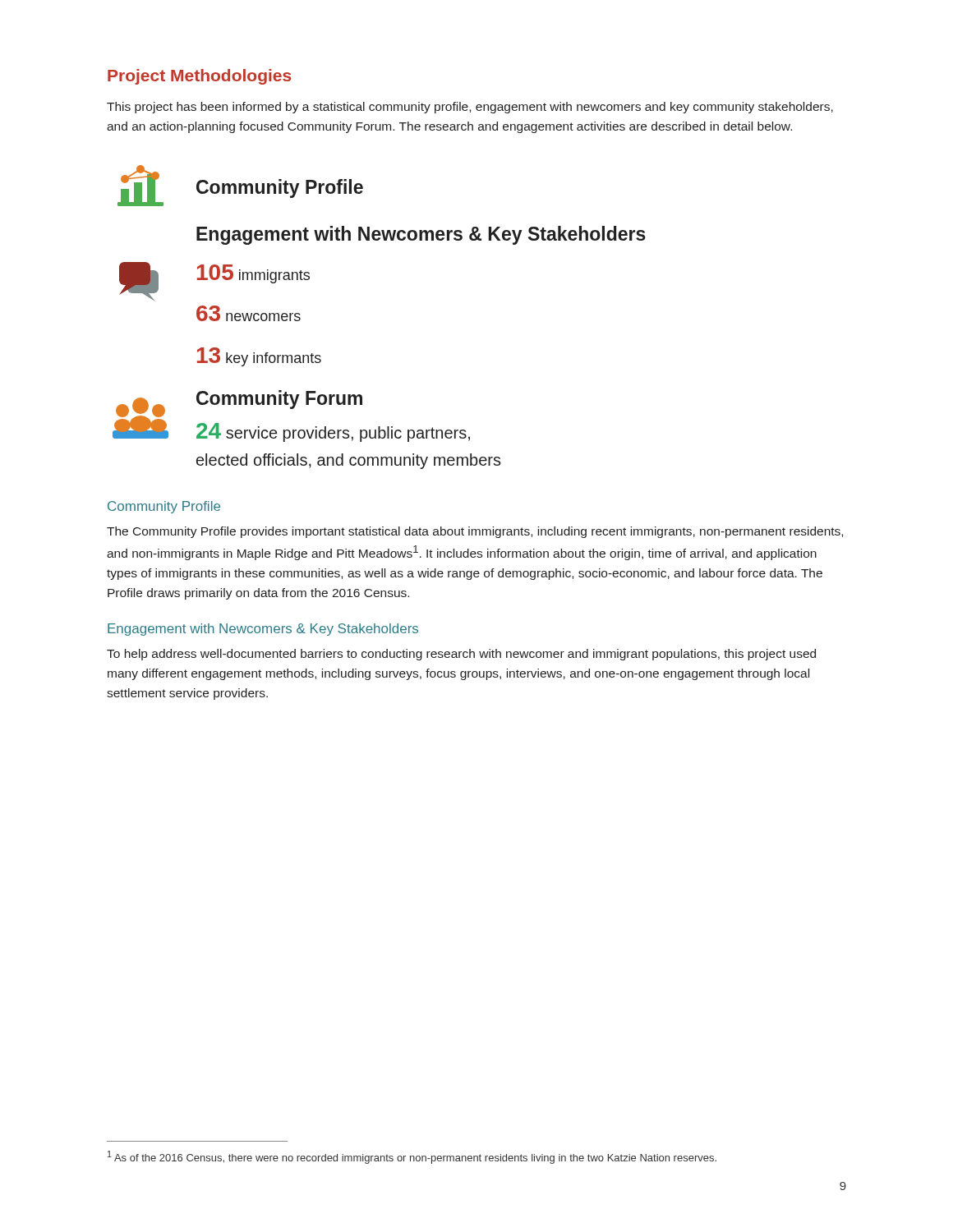Find the text block with the text "The Community Profile provides"
Image resolution: width=953 pixels, height=1232 pixels.
tap(476, 562)
